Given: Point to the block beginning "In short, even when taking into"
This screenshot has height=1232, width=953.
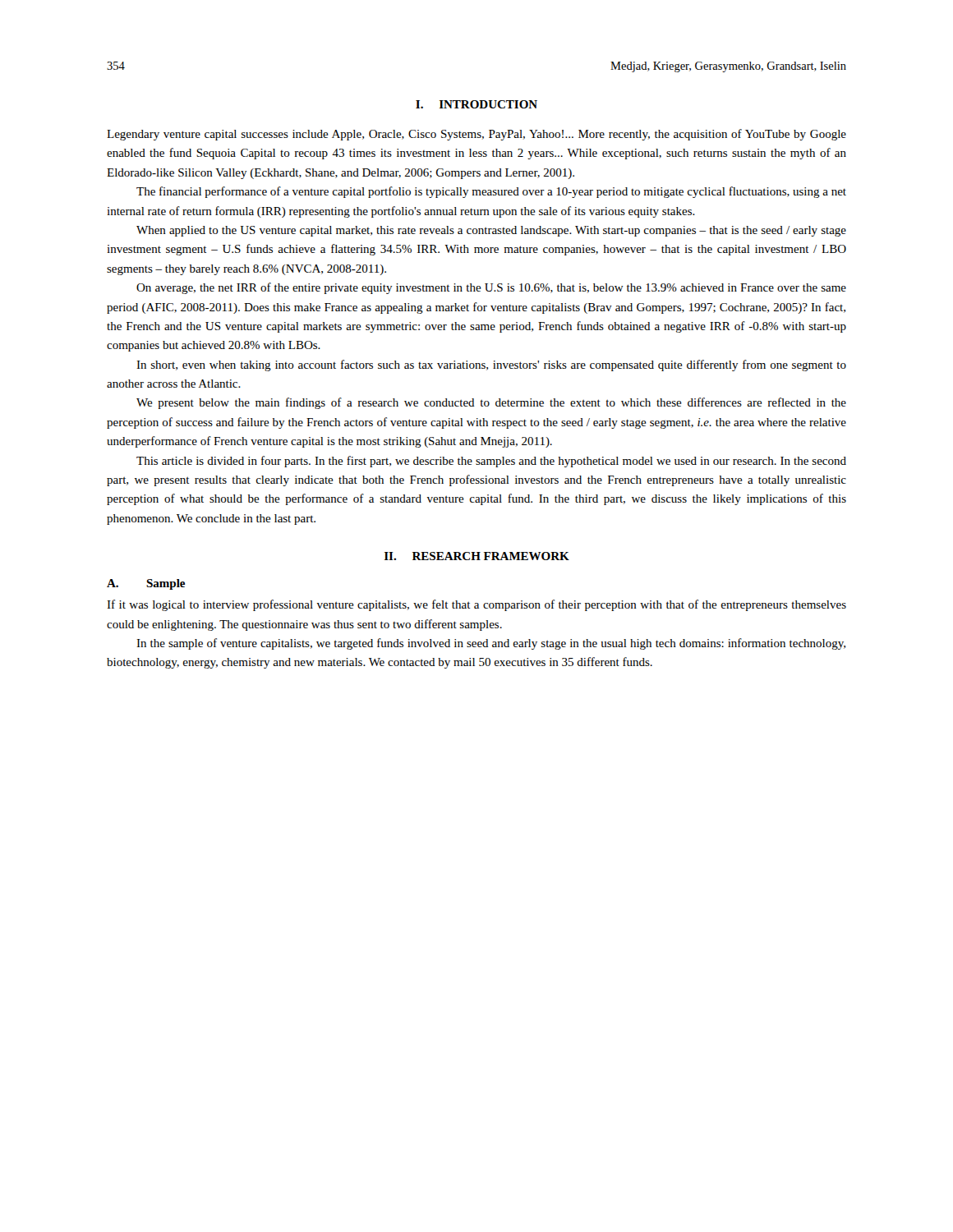Looking at the screenshot, I should (476, 375).
